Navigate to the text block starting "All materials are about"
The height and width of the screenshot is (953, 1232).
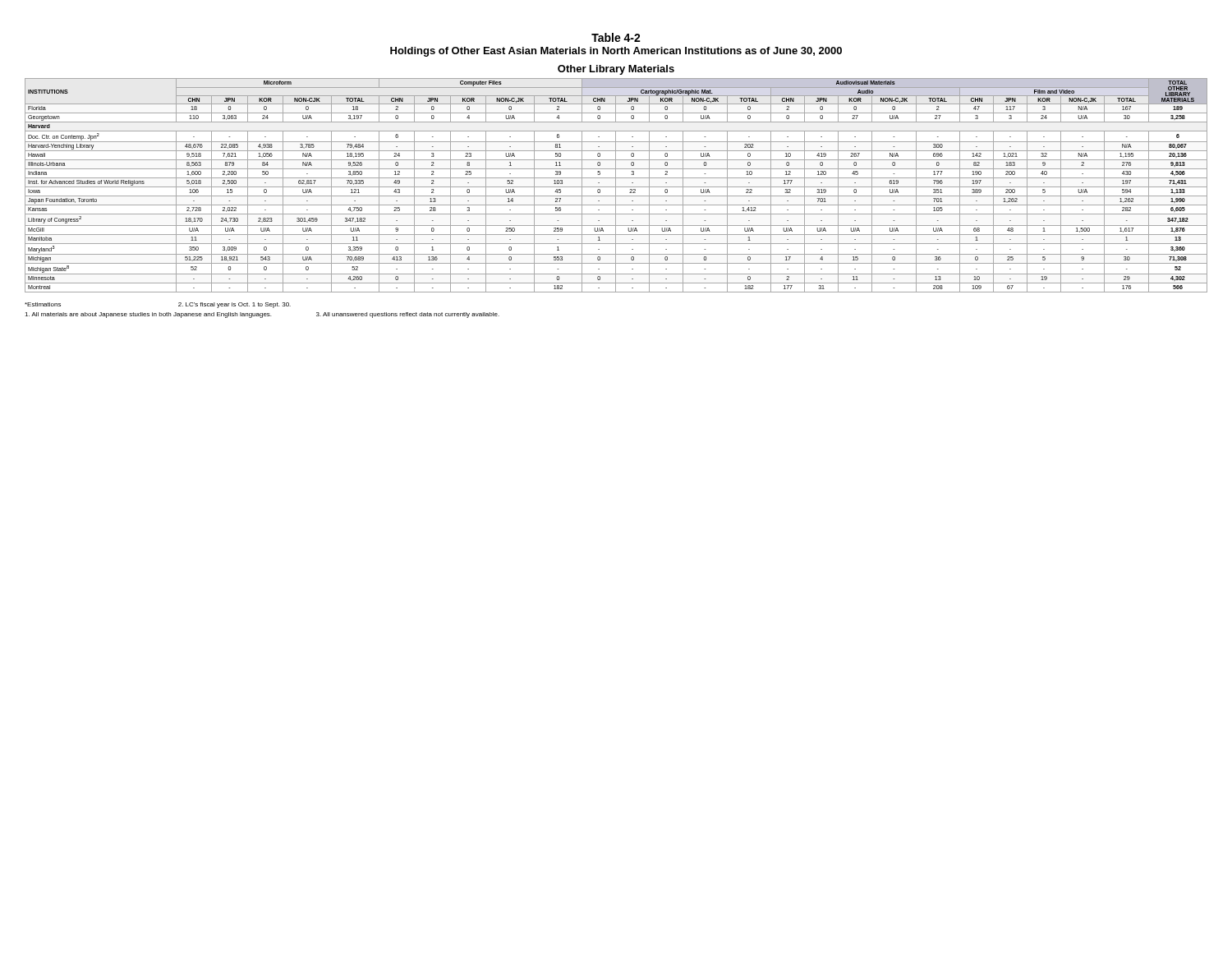tap(262, 315)
